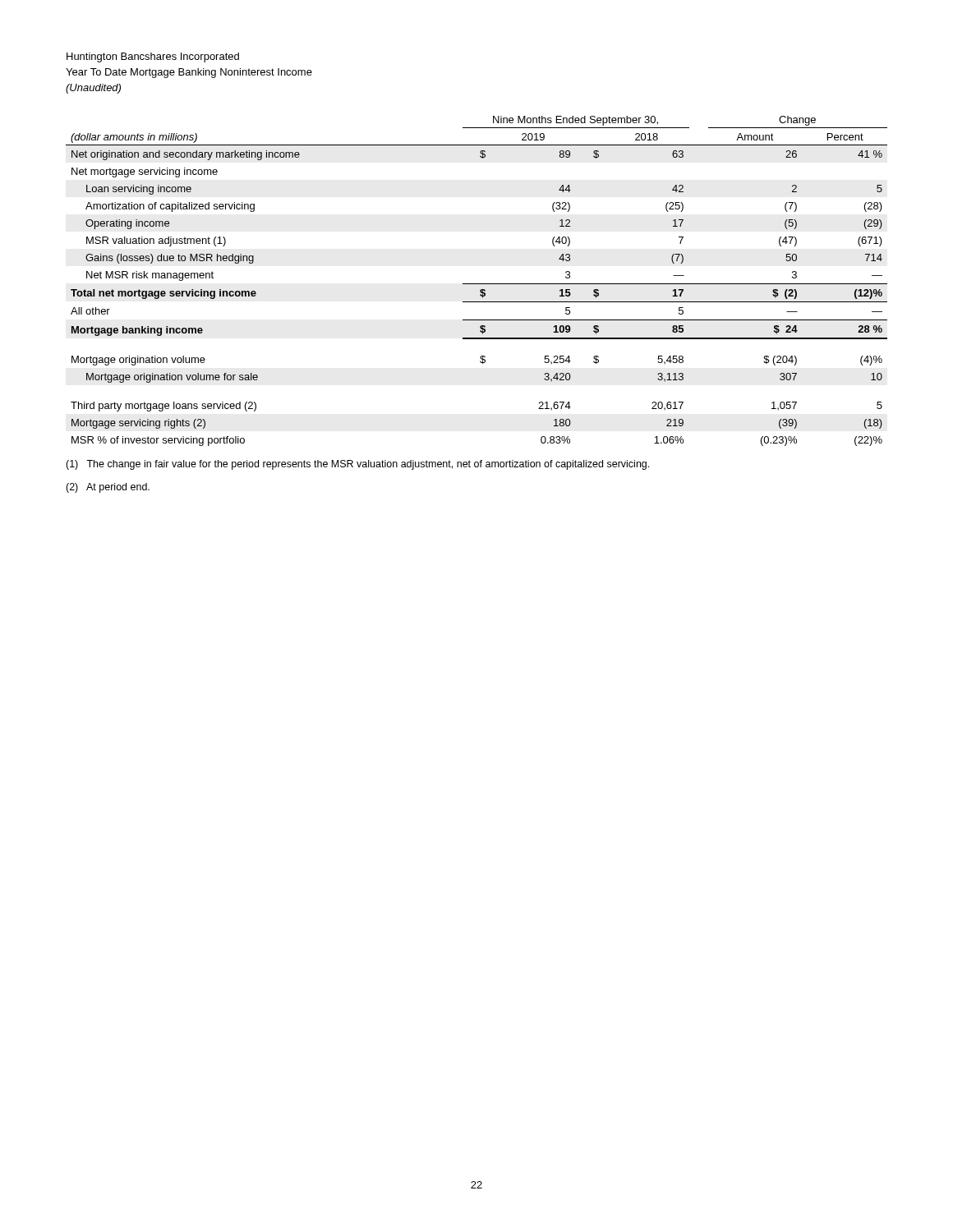Find the footnote with the text "(1) The change in fair value"
Screen dimensions: 1232x953
pyautogui.click(x=358, y=464)
